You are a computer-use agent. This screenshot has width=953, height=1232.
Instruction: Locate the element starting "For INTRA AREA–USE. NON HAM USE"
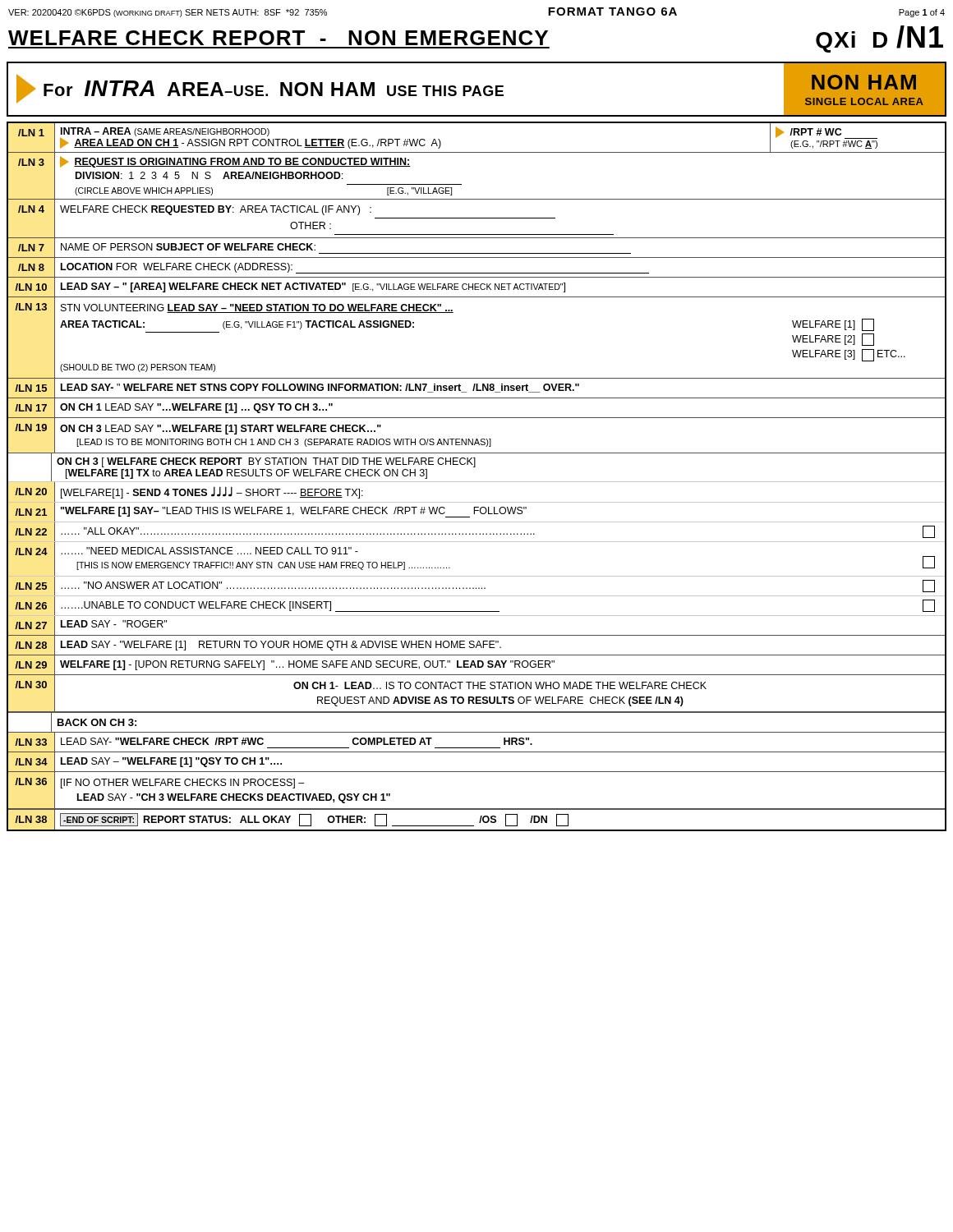(x=476, y=89)
